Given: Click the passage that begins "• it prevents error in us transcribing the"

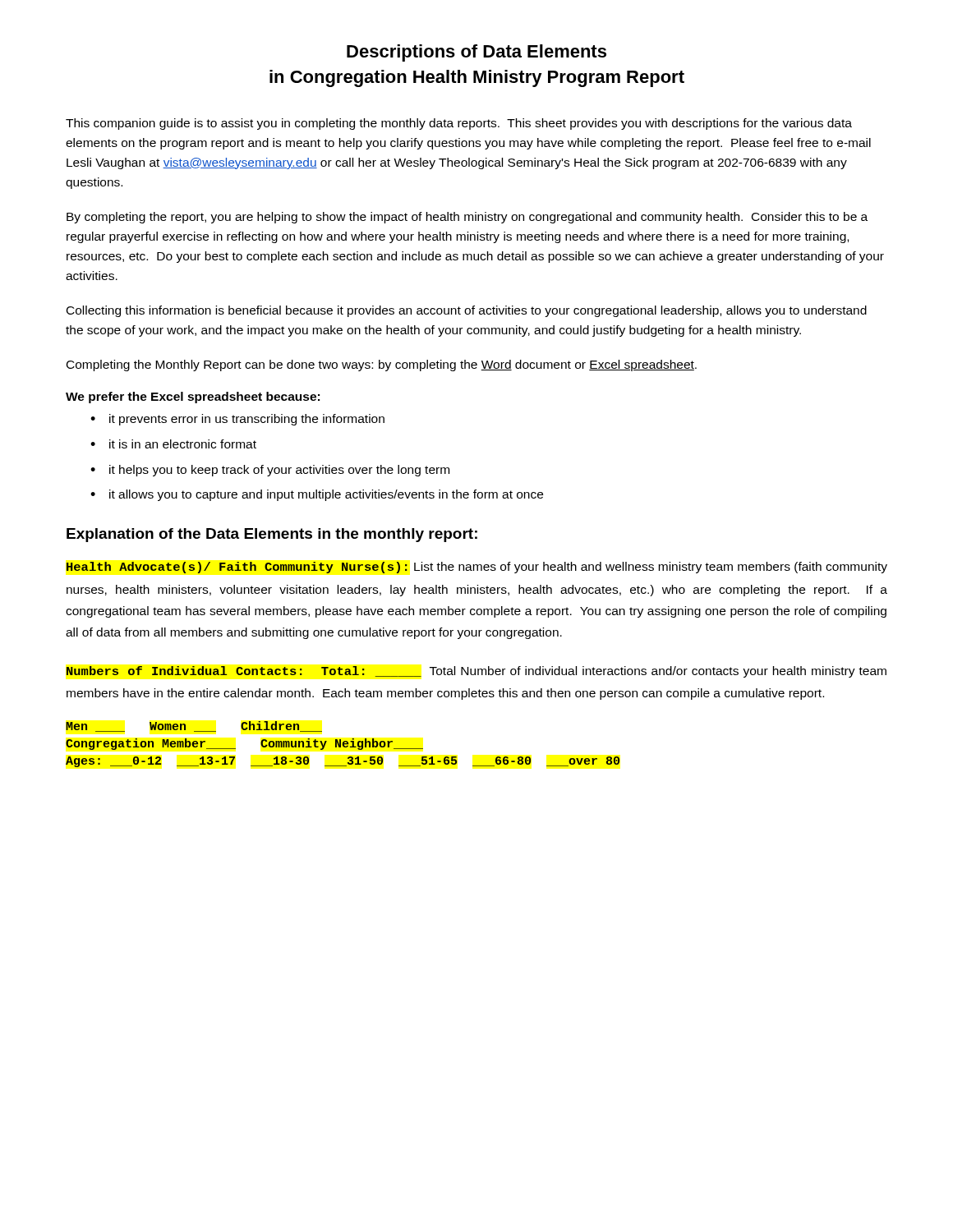Looking at the screenshot, I should (238, 420).
